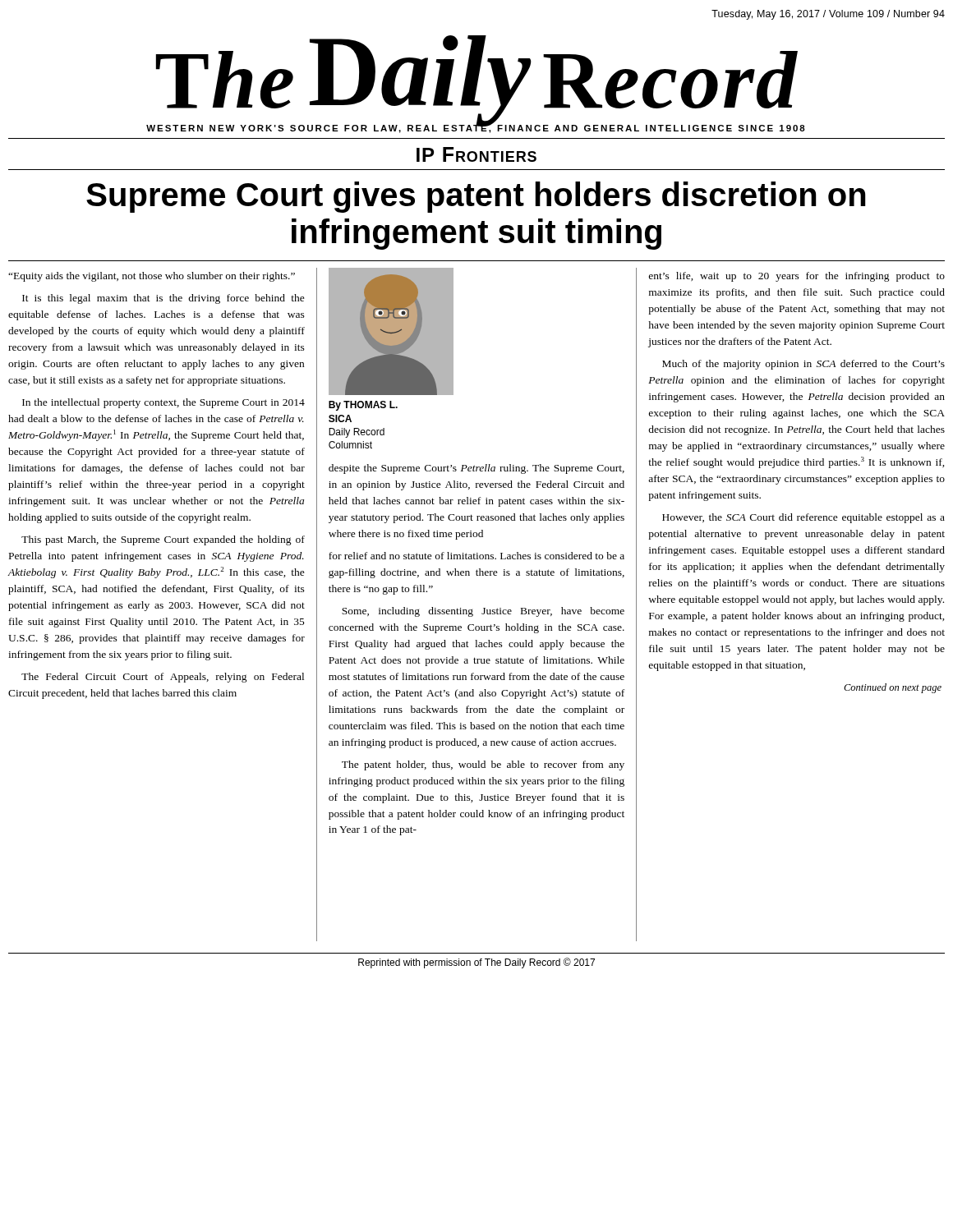This screenshot has width=953, height=1232.
Task: Click the photo
Action: point(391,332)
